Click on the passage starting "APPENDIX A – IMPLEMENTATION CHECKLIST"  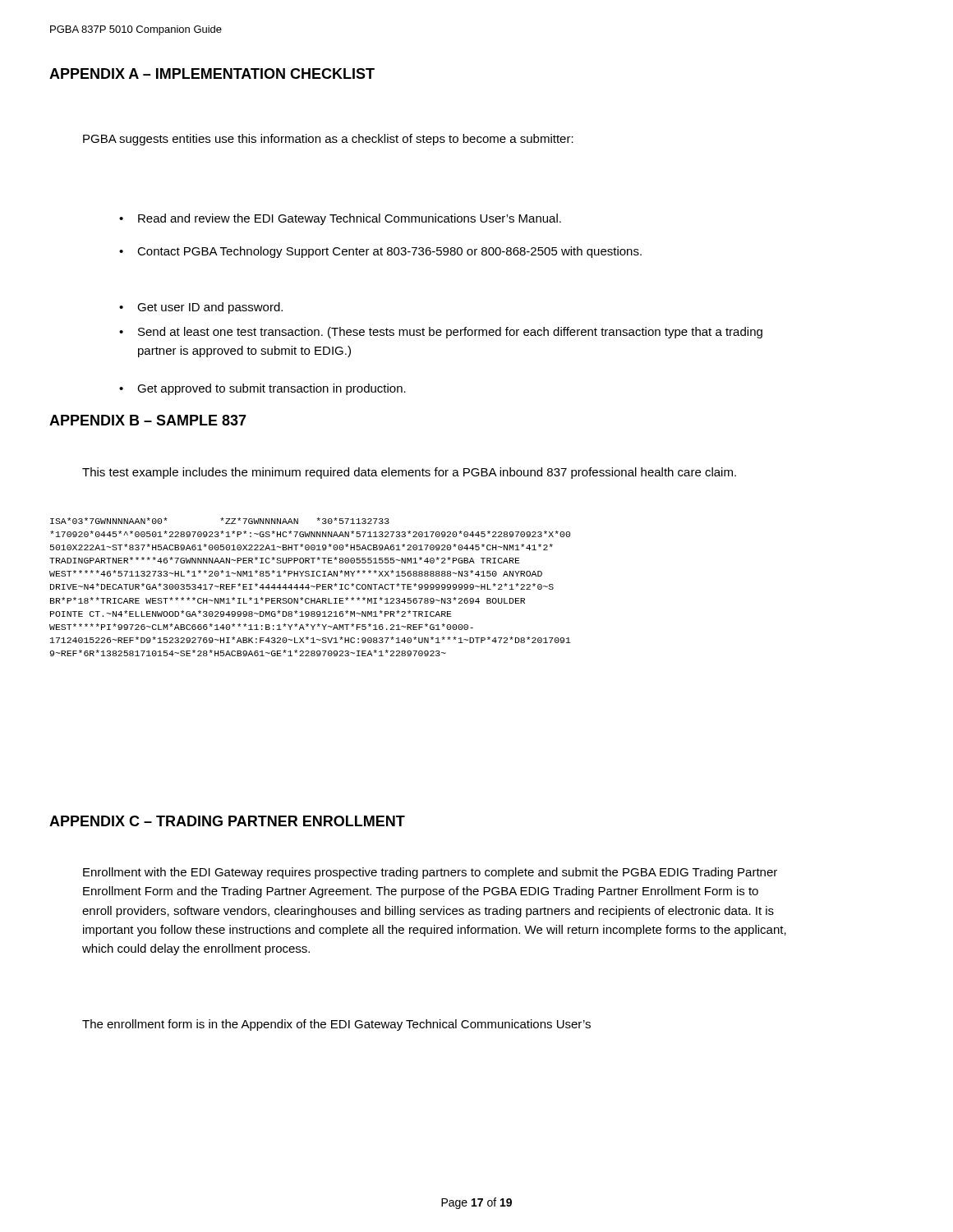[212, 74]
